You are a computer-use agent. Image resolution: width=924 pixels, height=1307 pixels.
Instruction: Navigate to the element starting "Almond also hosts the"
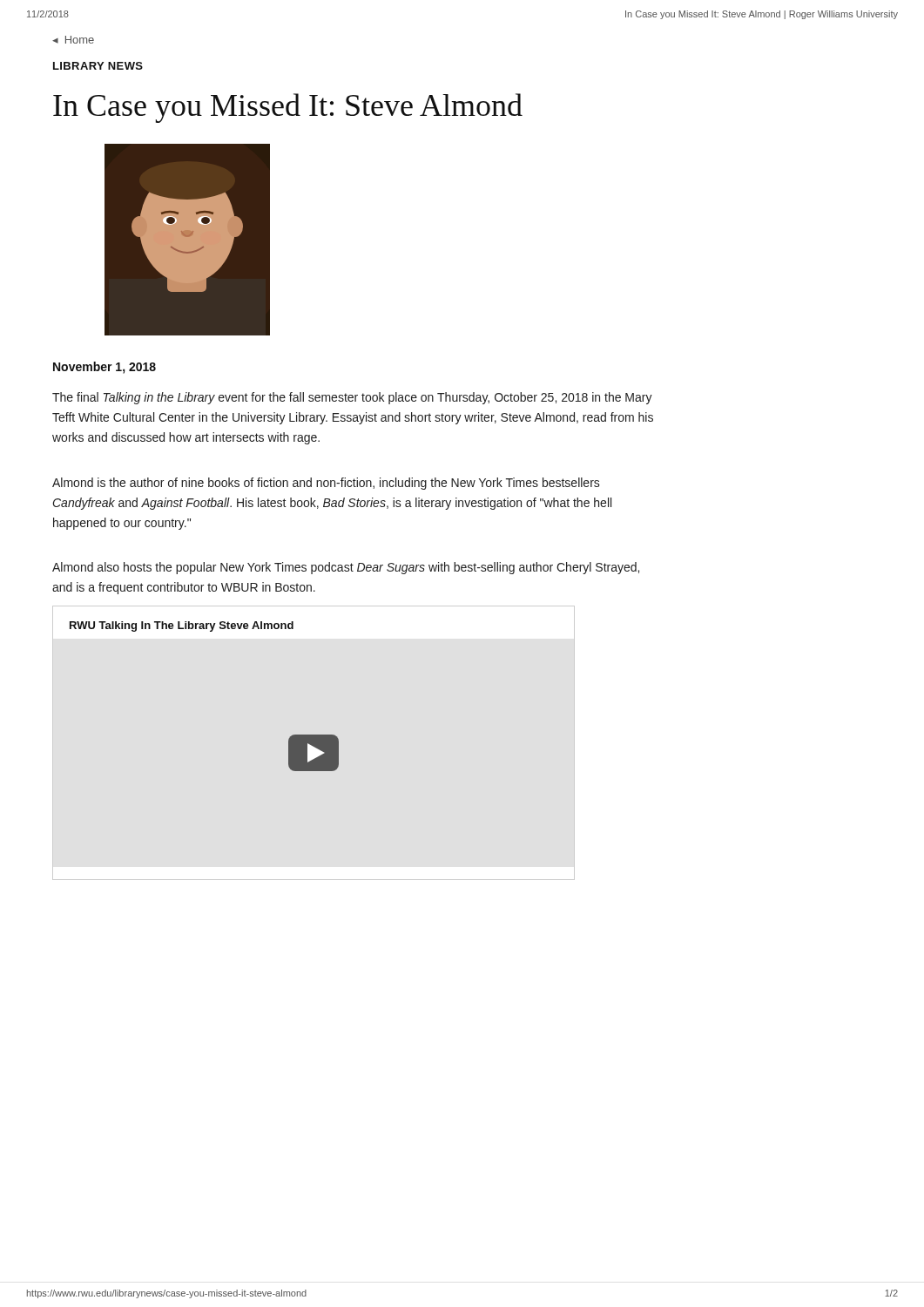point(346,577)
